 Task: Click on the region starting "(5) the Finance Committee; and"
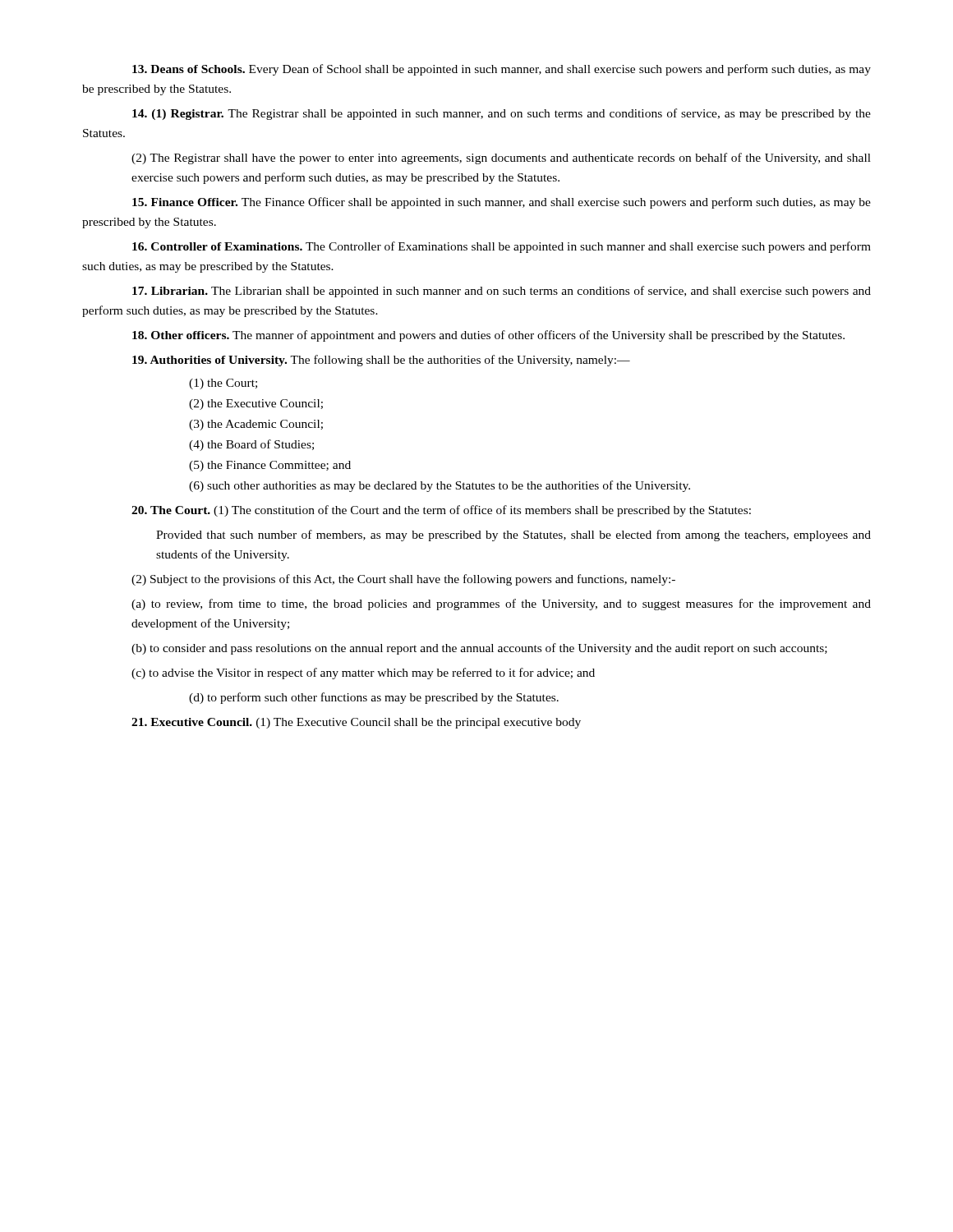tap(270, 465)
